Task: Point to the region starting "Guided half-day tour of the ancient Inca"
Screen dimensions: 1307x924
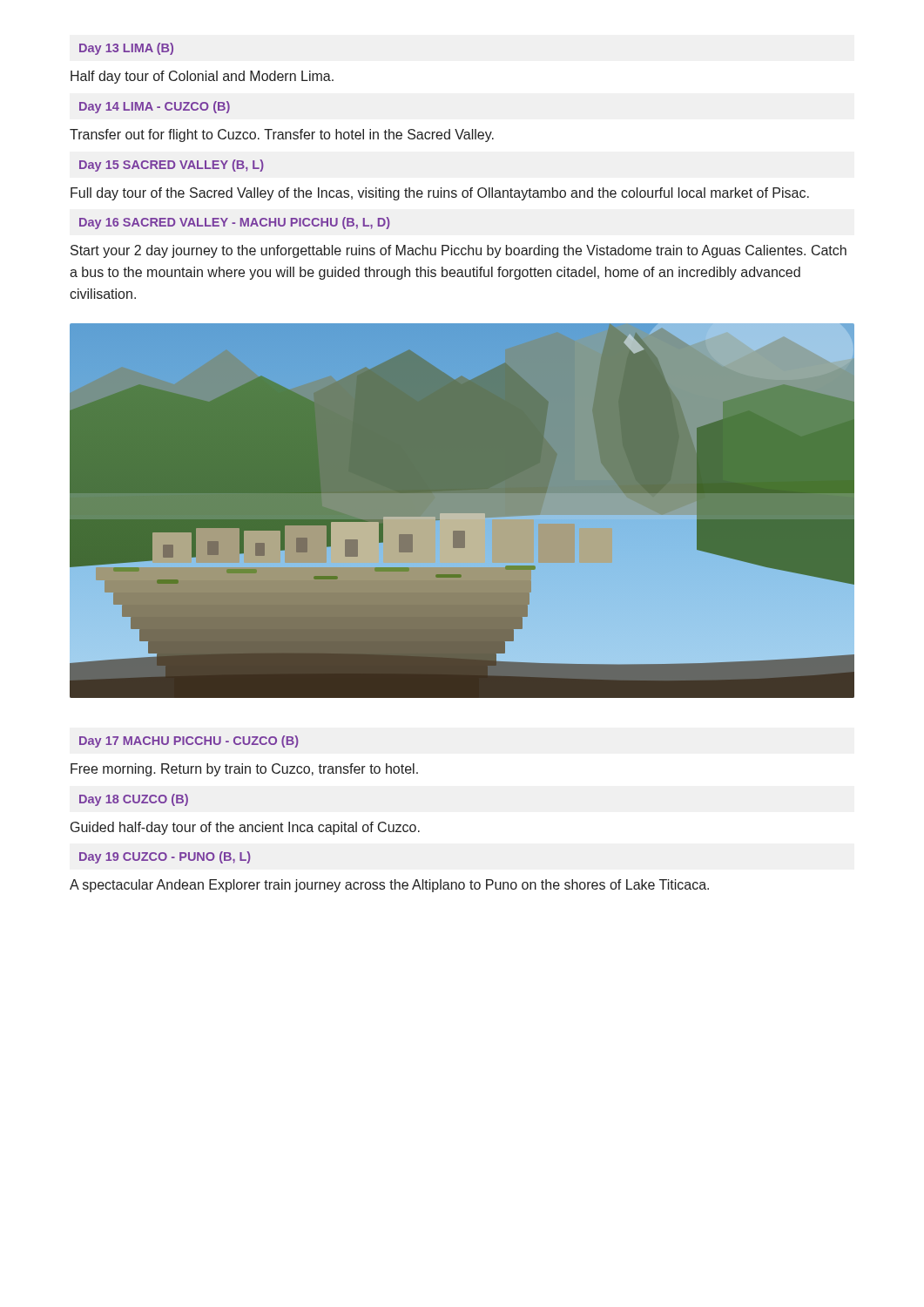Action: click(x=245, y=827)
